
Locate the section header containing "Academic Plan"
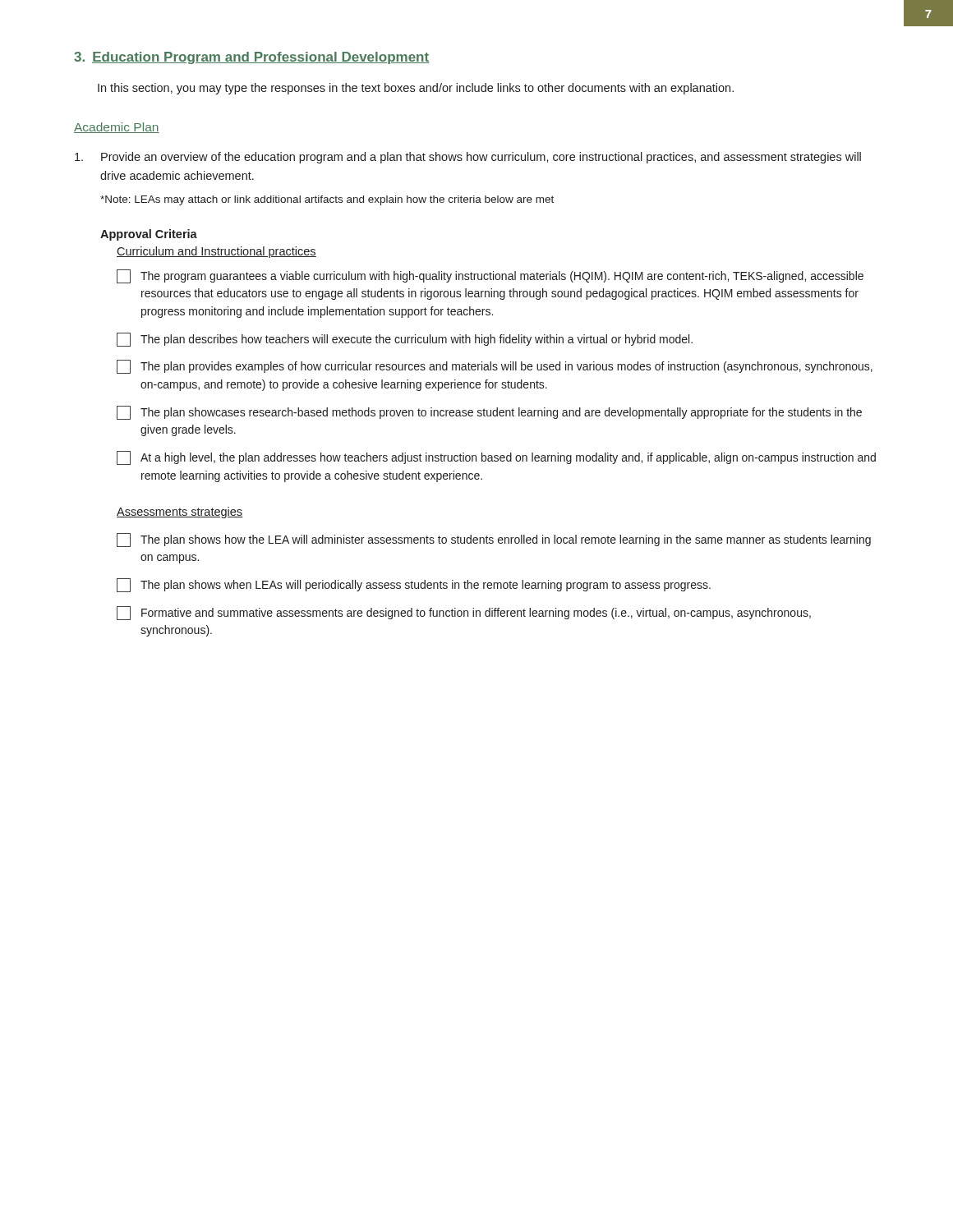pos(116,127)
